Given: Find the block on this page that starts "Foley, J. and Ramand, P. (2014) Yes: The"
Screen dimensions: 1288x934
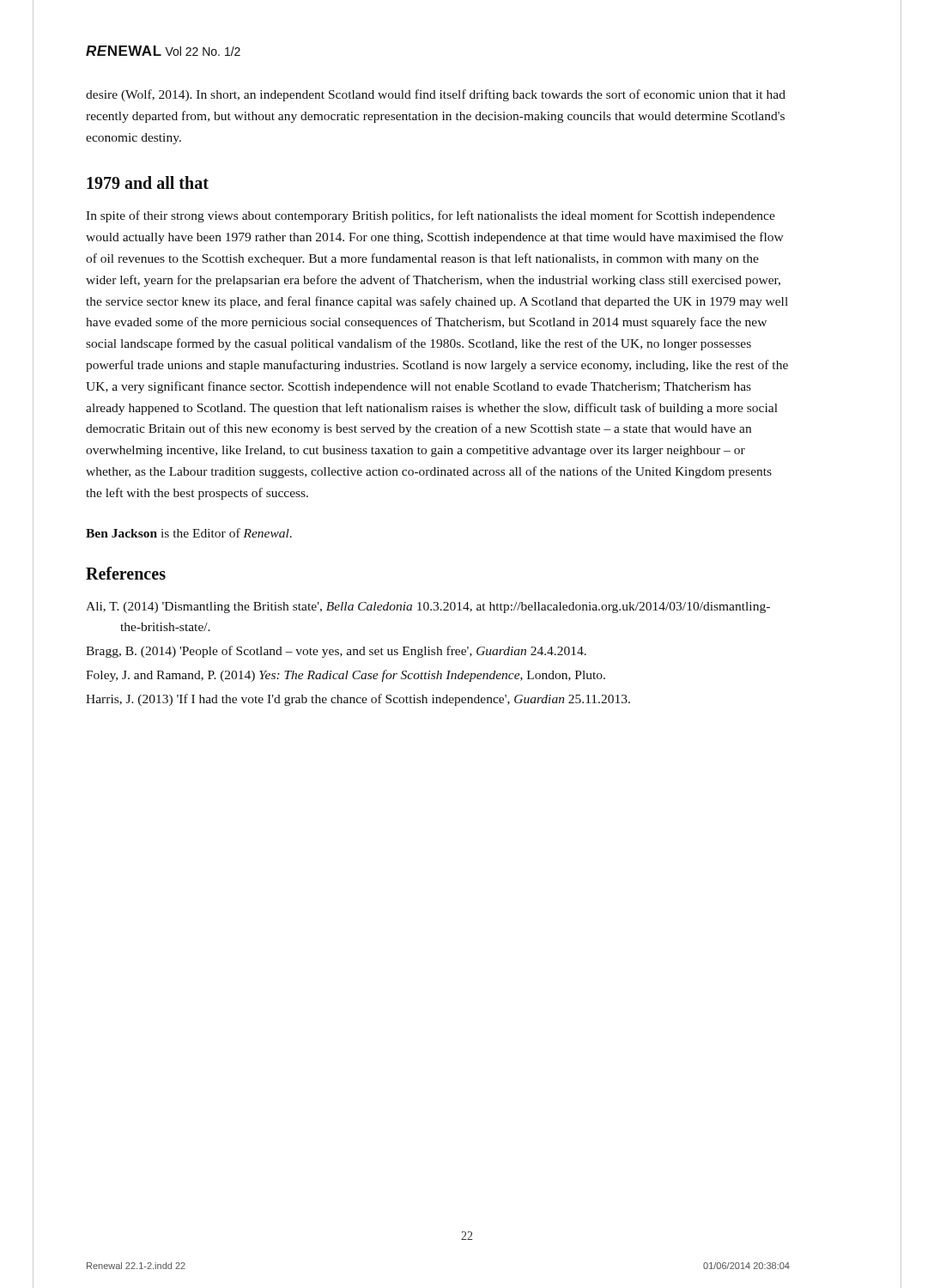Looking at the screenshot, I should [346, 675].
